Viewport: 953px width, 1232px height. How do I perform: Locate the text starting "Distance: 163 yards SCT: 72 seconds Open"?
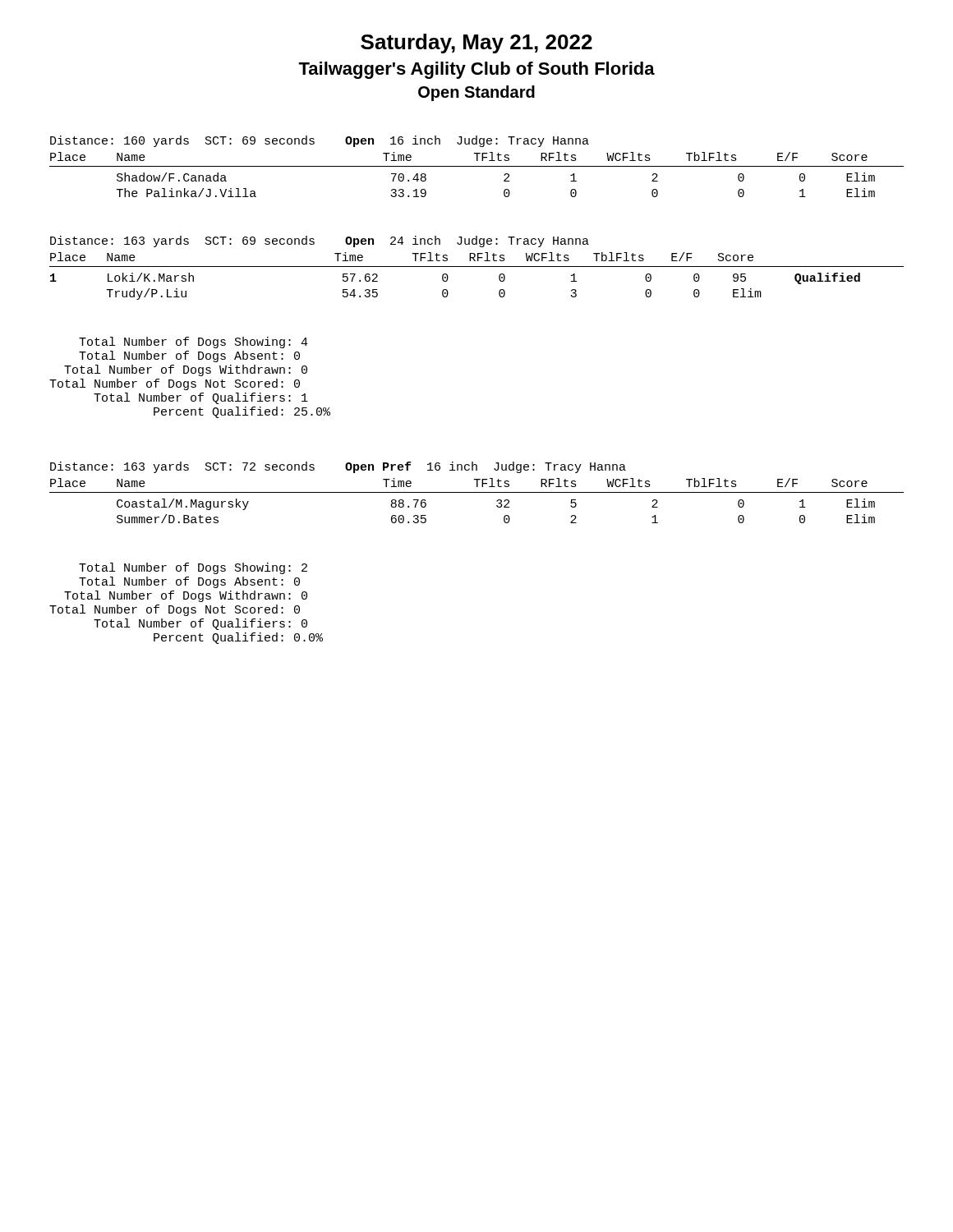click(338, 468)
